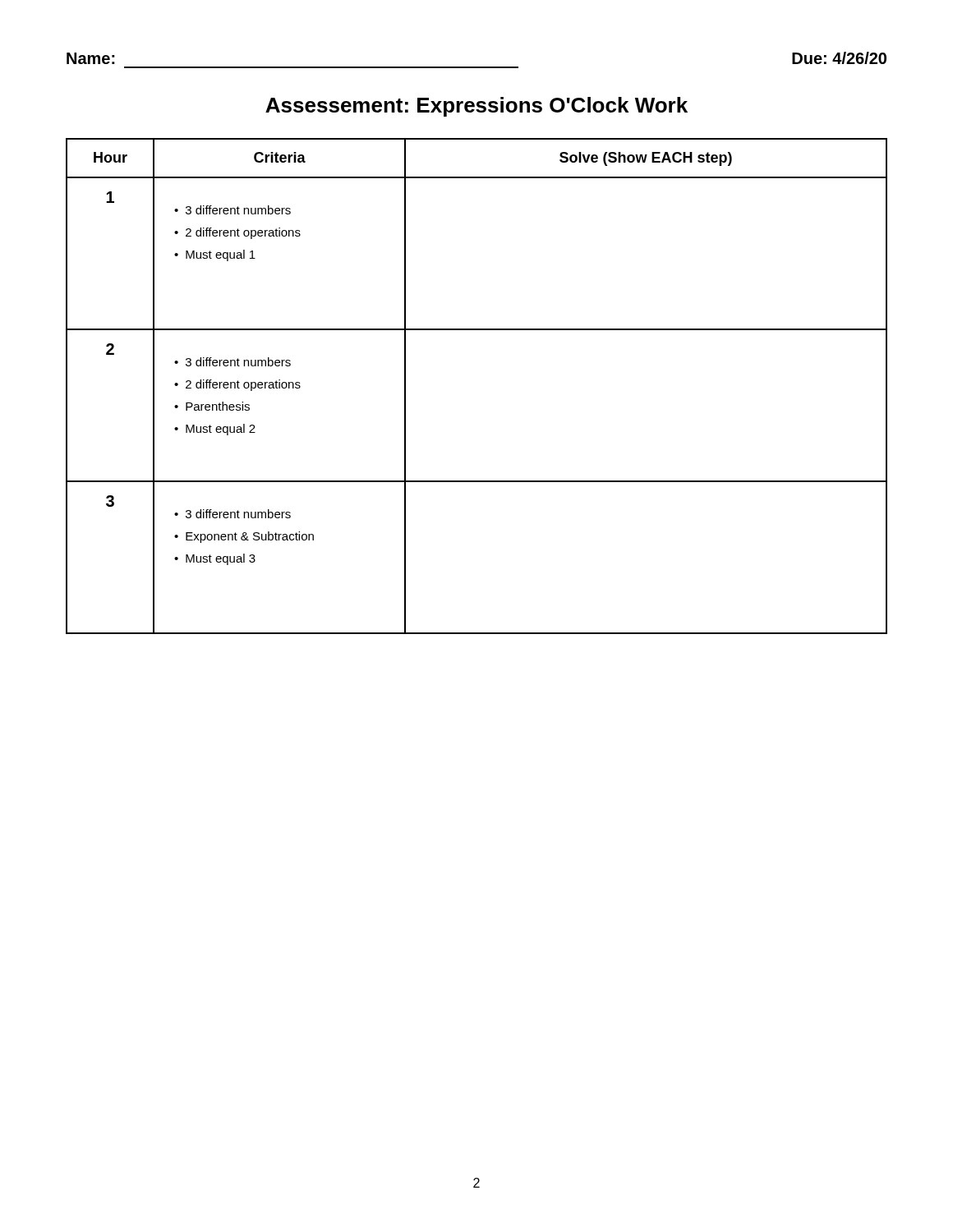Where does it say "Due: 4/26/20"?
This screenshot has width=953, height=1232.
839,58
